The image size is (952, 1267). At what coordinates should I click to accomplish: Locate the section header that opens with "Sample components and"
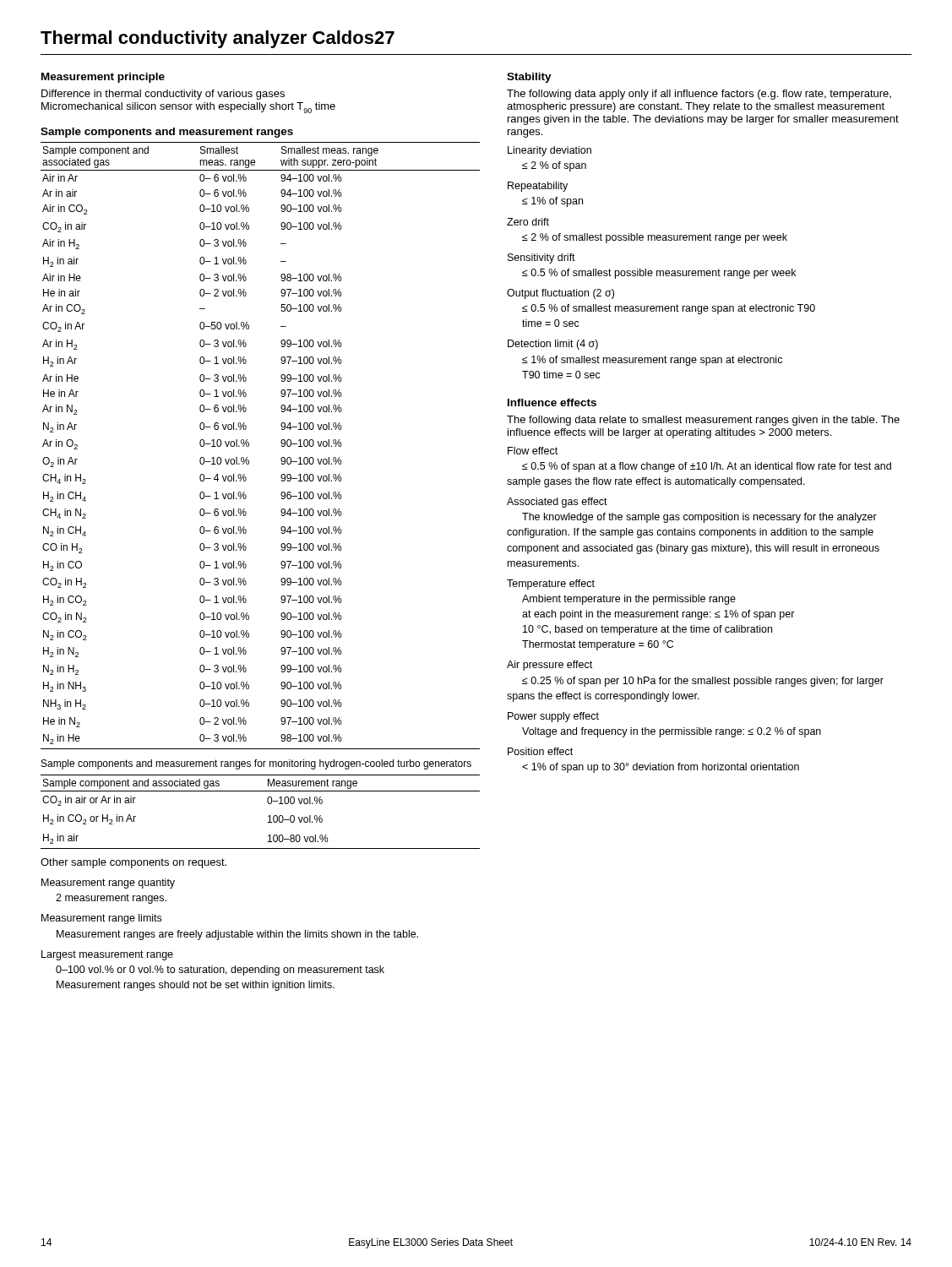pos(167,131)
